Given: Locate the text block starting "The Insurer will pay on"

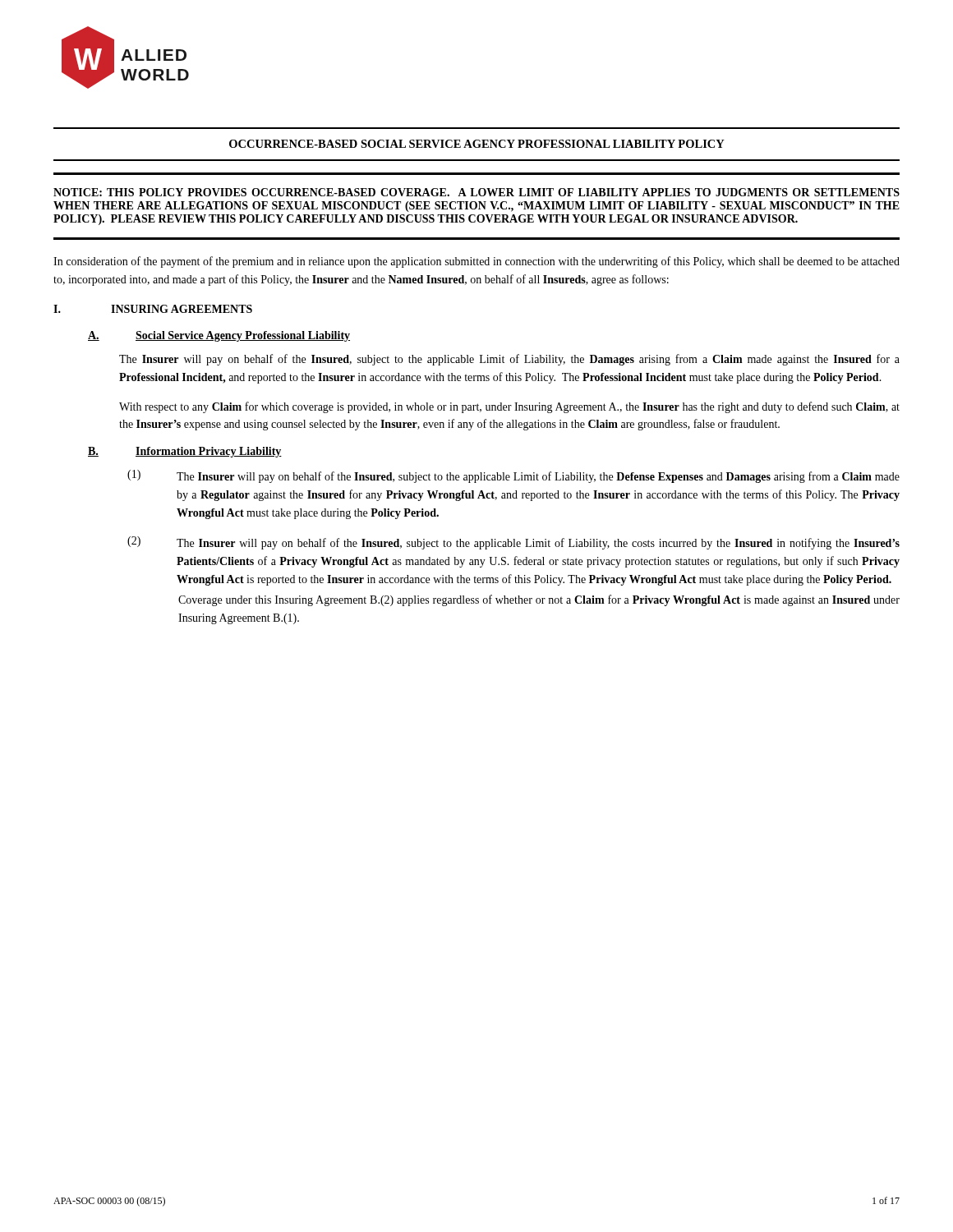Looking at the screenshot, I should [509, 369].
